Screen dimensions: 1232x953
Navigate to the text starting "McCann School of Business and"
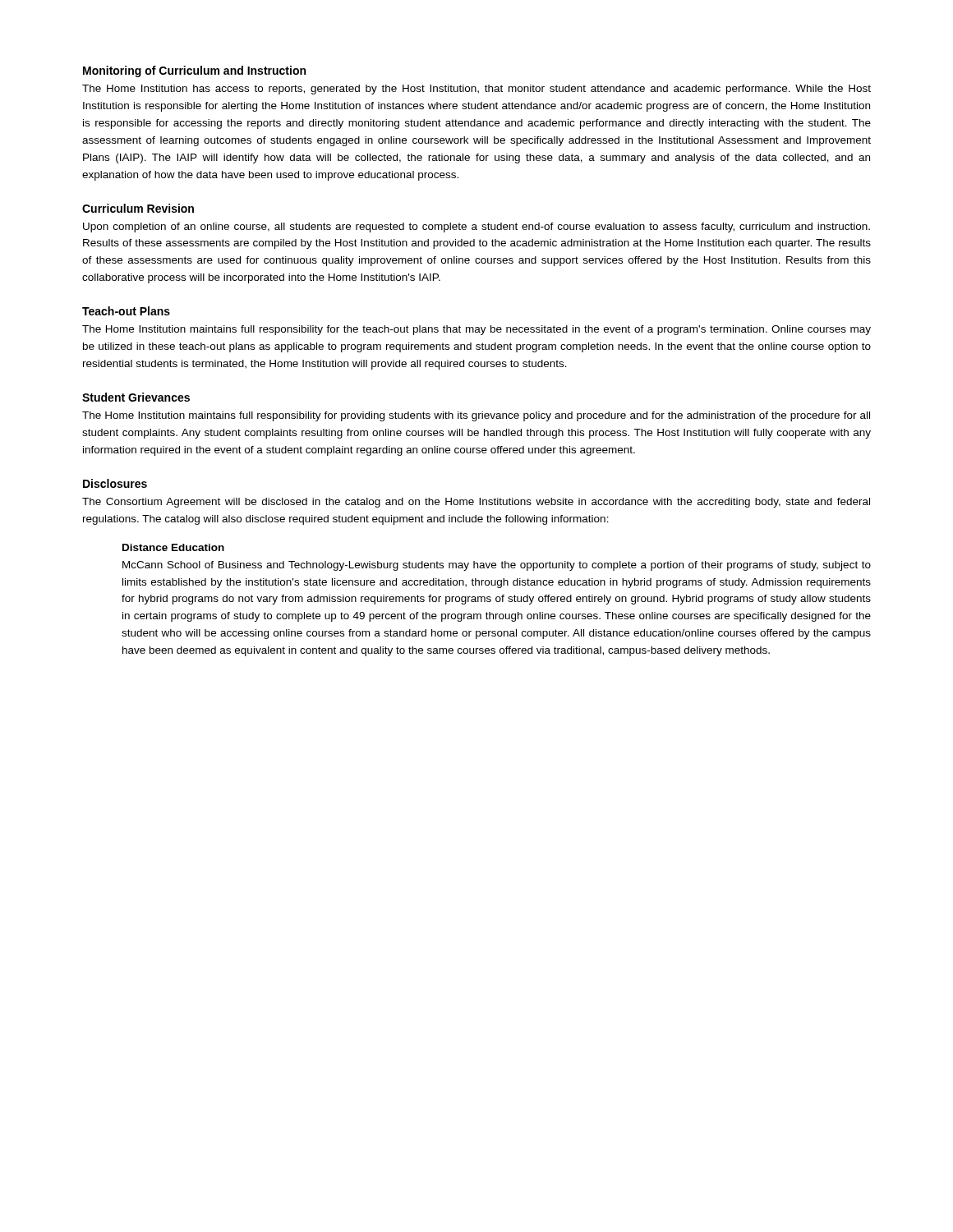pyautogui.click(x=496, y=607)
